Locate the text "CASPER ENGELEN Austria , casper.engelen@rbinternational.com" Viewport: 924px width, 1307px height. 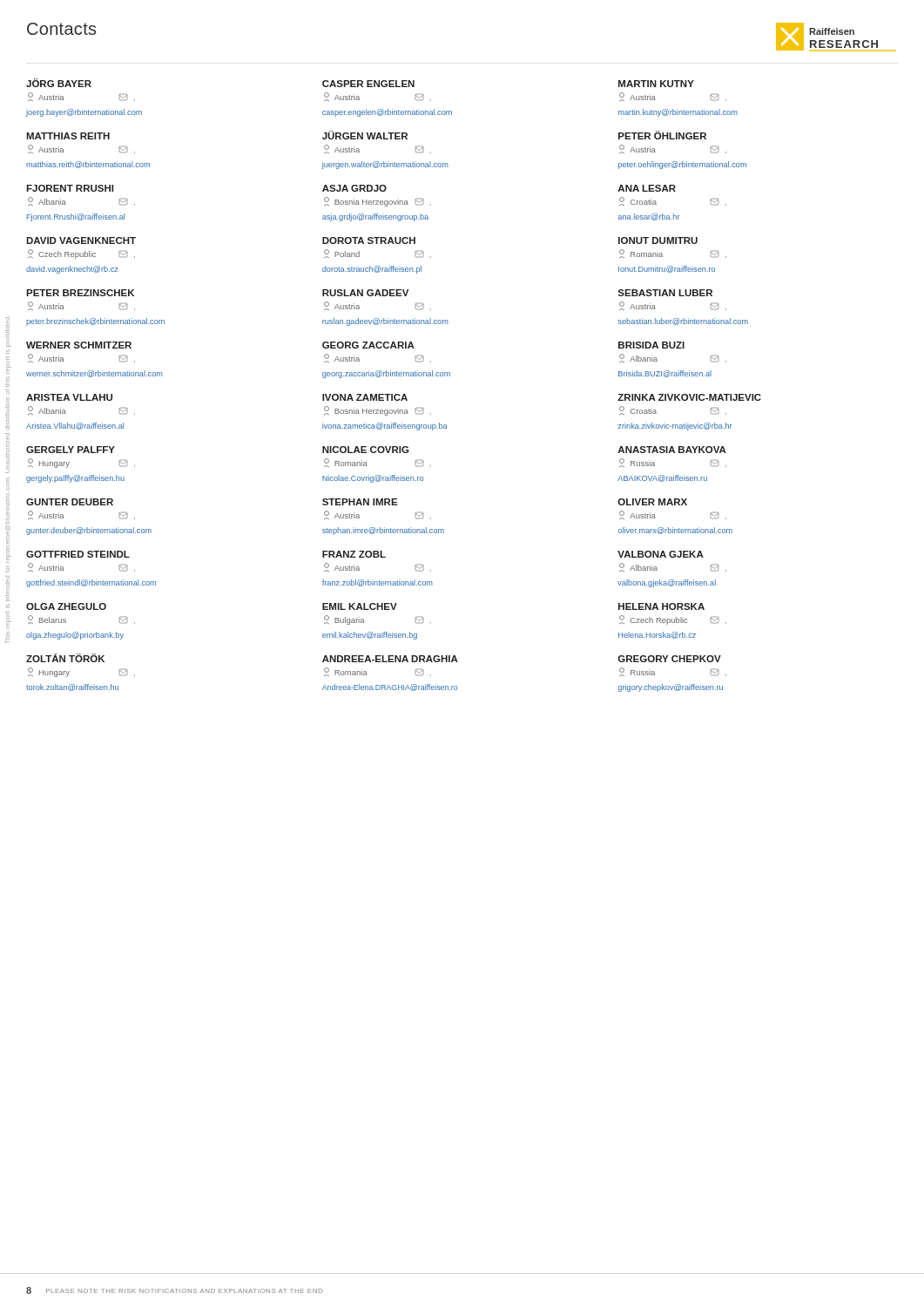pyautogui.click(x=368, y=84)
